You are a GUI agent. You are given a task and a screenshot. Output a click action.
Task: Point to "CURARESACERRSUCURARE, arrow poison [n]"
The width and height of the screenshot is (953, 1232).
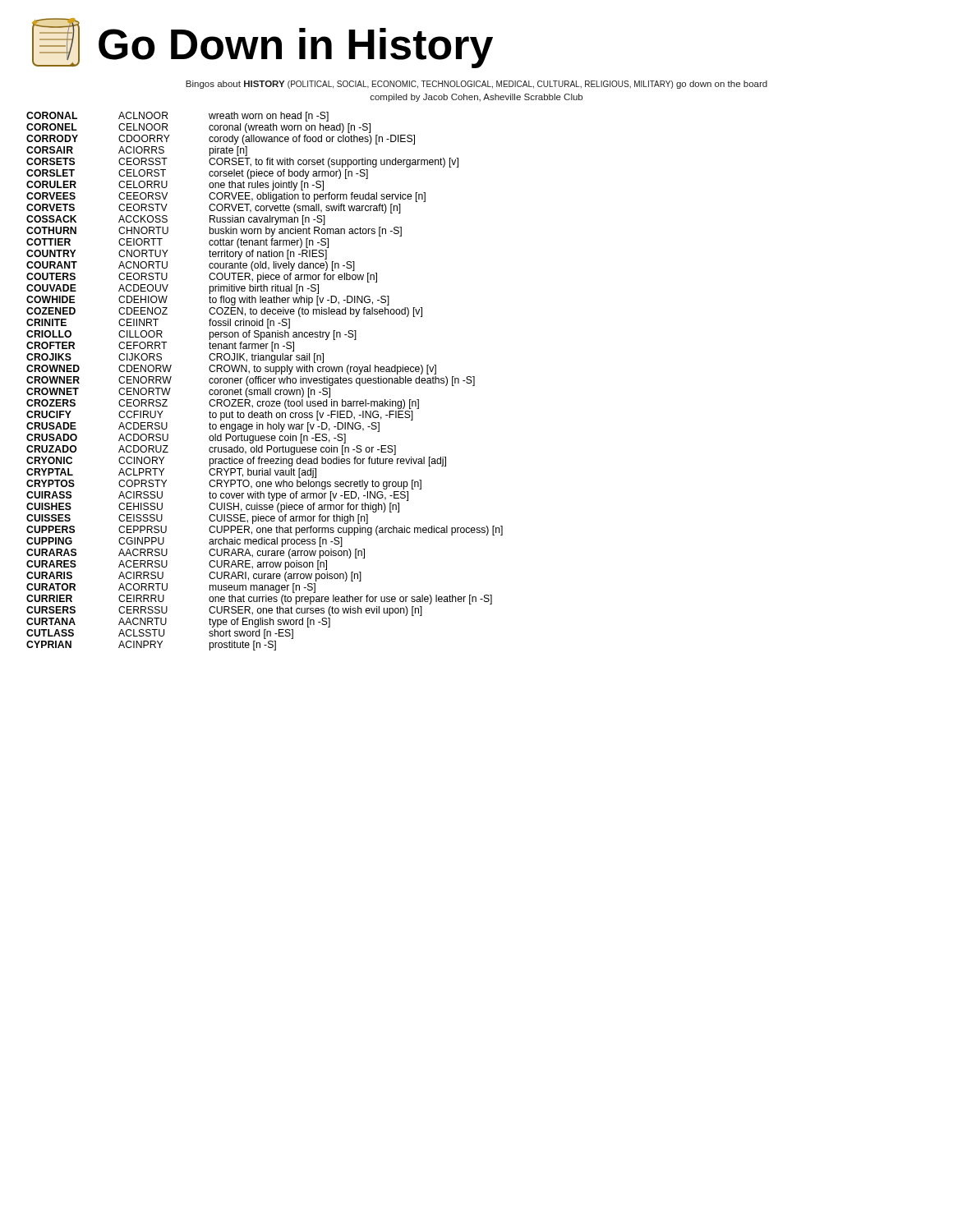[x=51, y=565]
